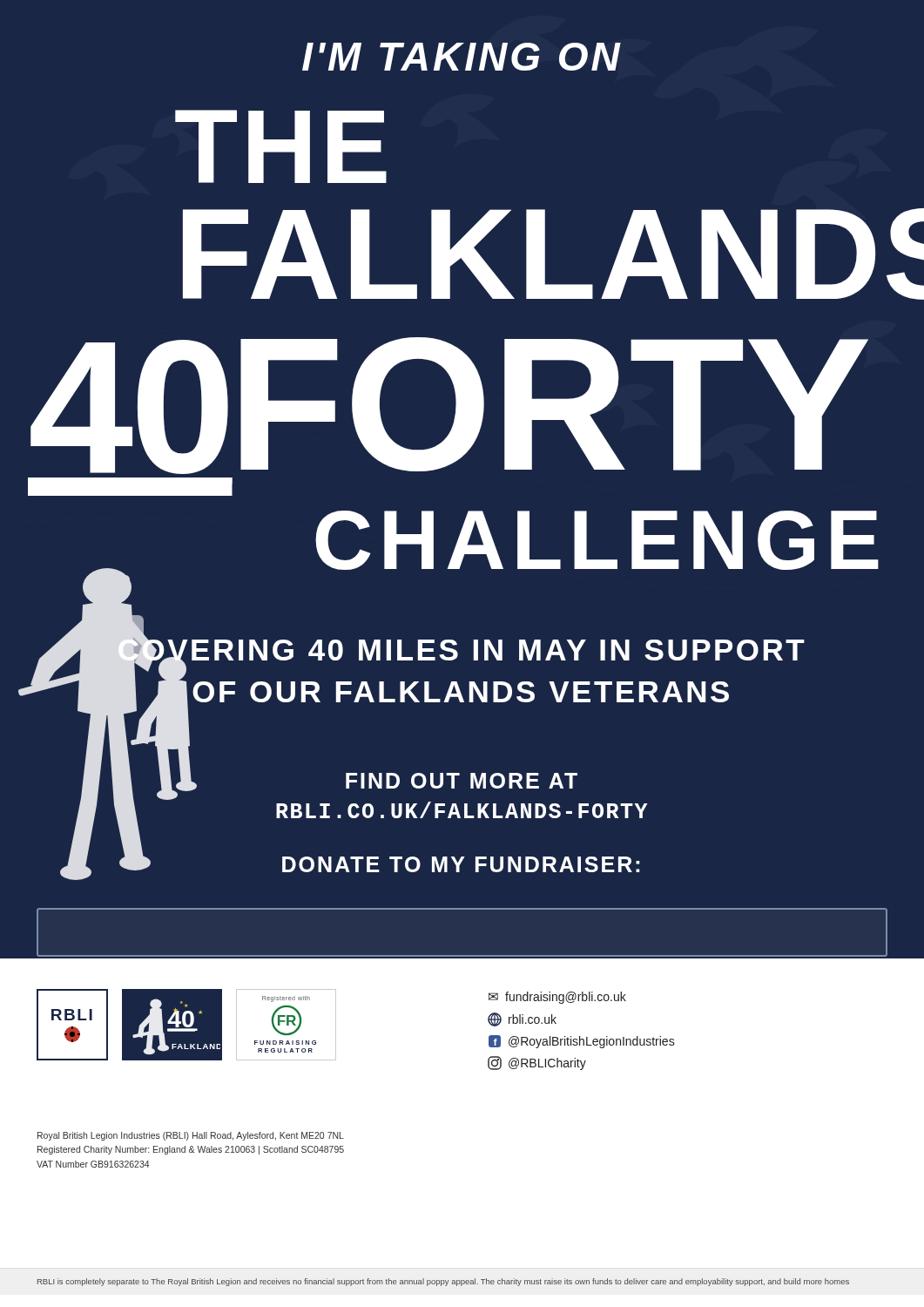This screenshot has width=924, height=1307.
Task: Locate the element starting "FIND OUT MORE"
Action: [462, 797]
